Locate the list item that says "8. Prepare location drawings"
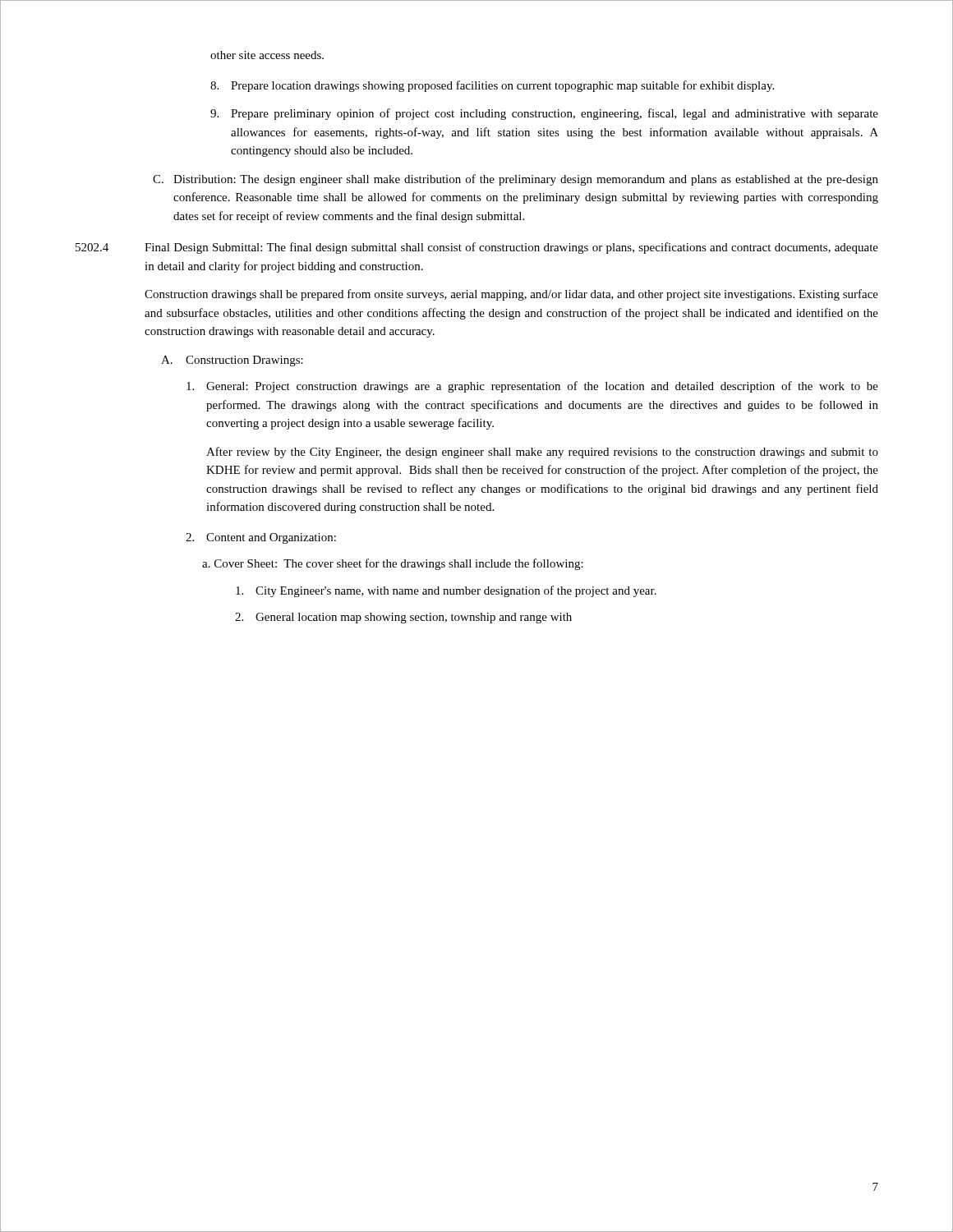953x1232 pixels. pos(544,85)
